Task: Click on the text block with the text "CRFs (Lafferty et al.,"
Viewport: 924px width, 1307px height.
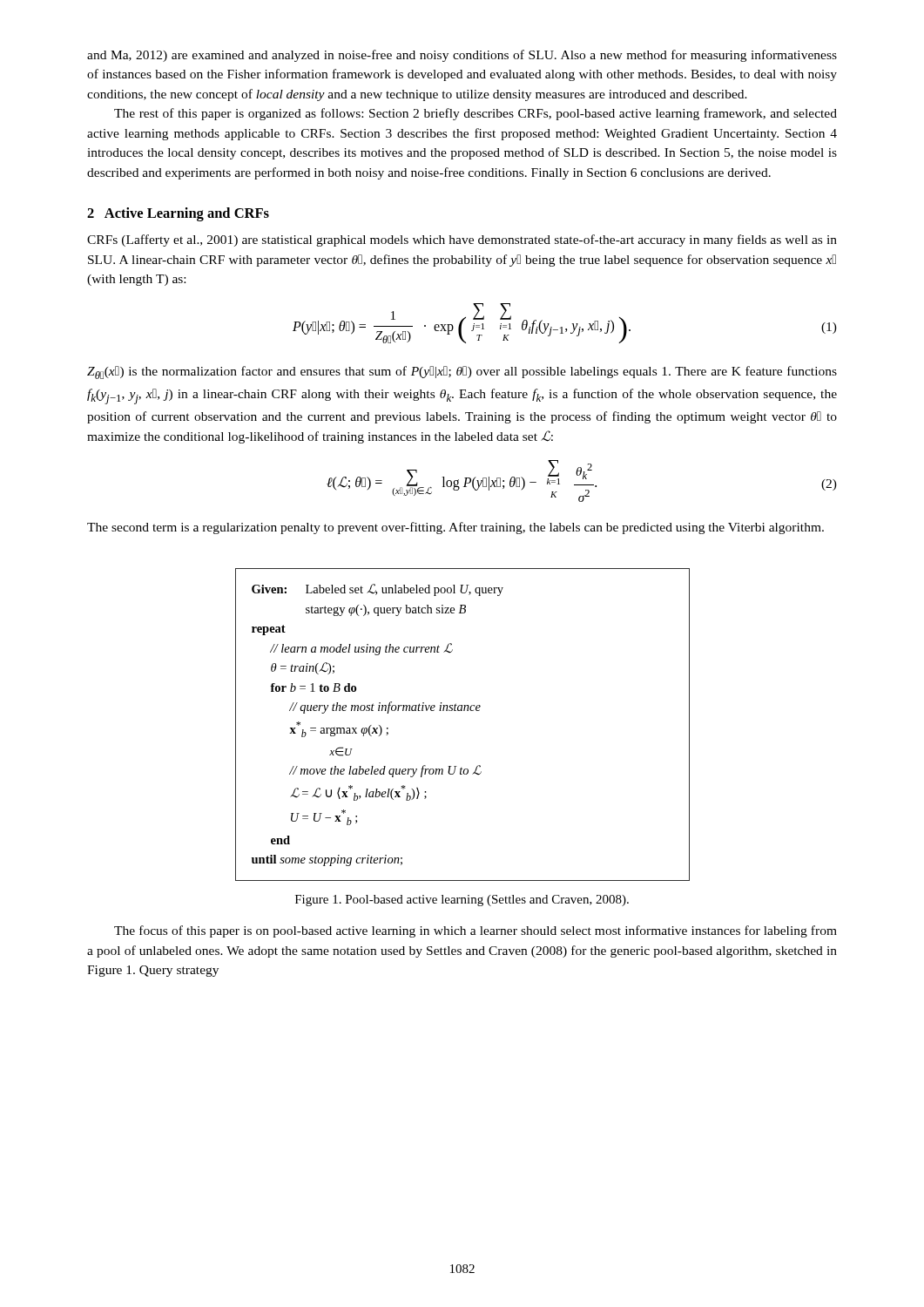Action: tap(462, 260)
